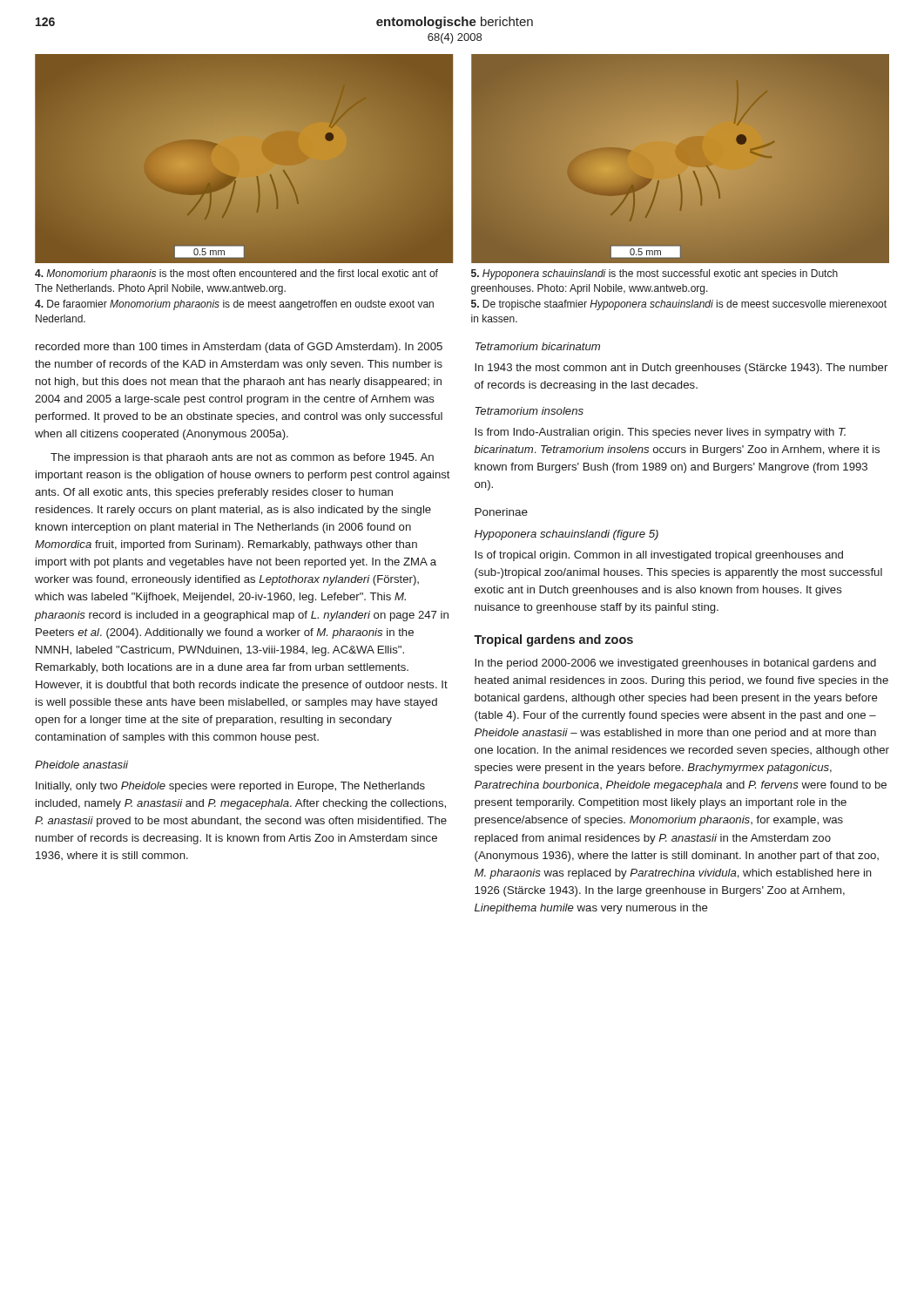This screenshot has height=1307, width=924.
Task: Select the text block with the text "Is of tropical origin. Common in all"
Action: [678, 581]
